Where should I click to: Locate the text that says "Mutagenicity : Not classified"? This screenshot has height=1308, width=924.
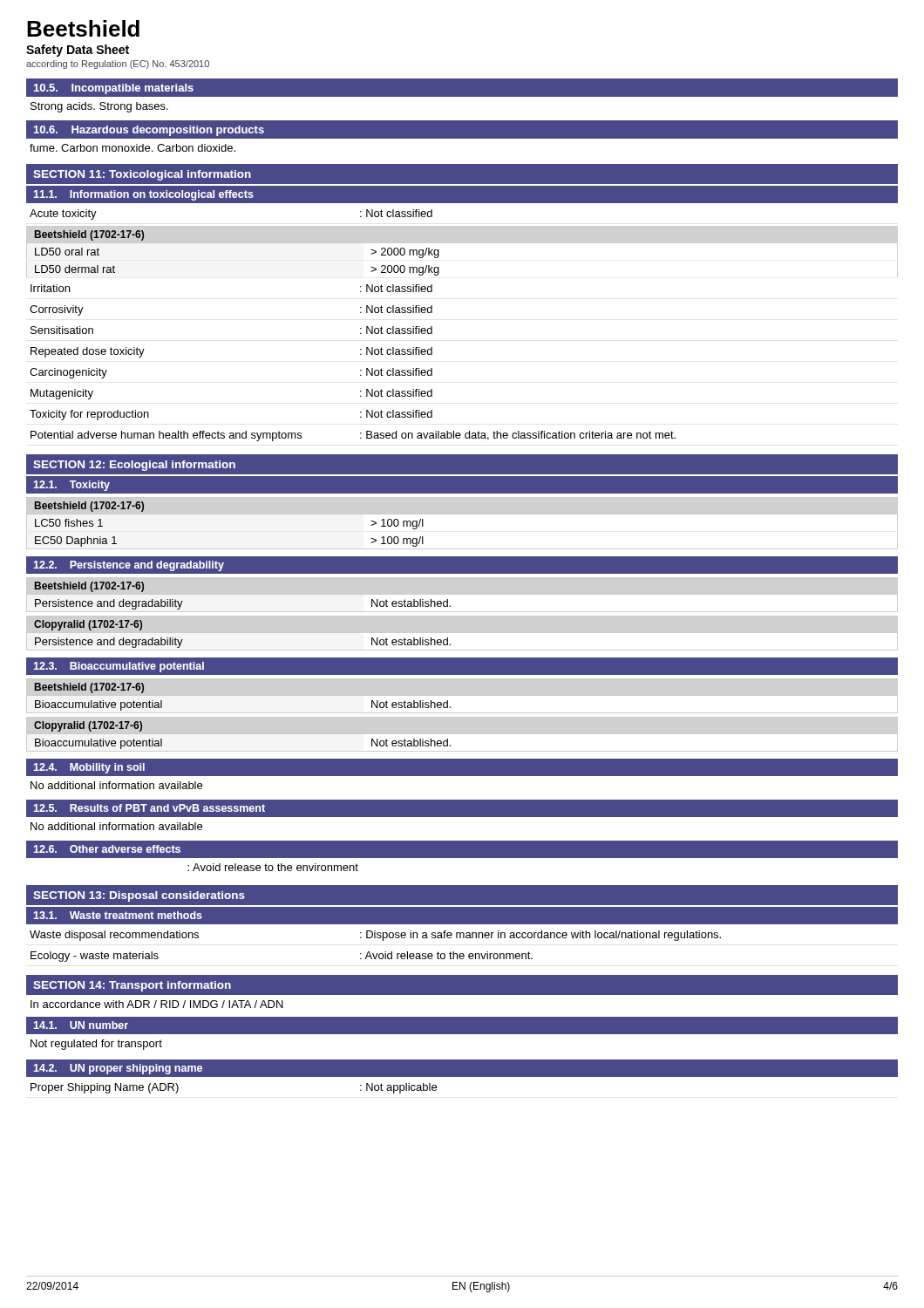coord(64,394)
